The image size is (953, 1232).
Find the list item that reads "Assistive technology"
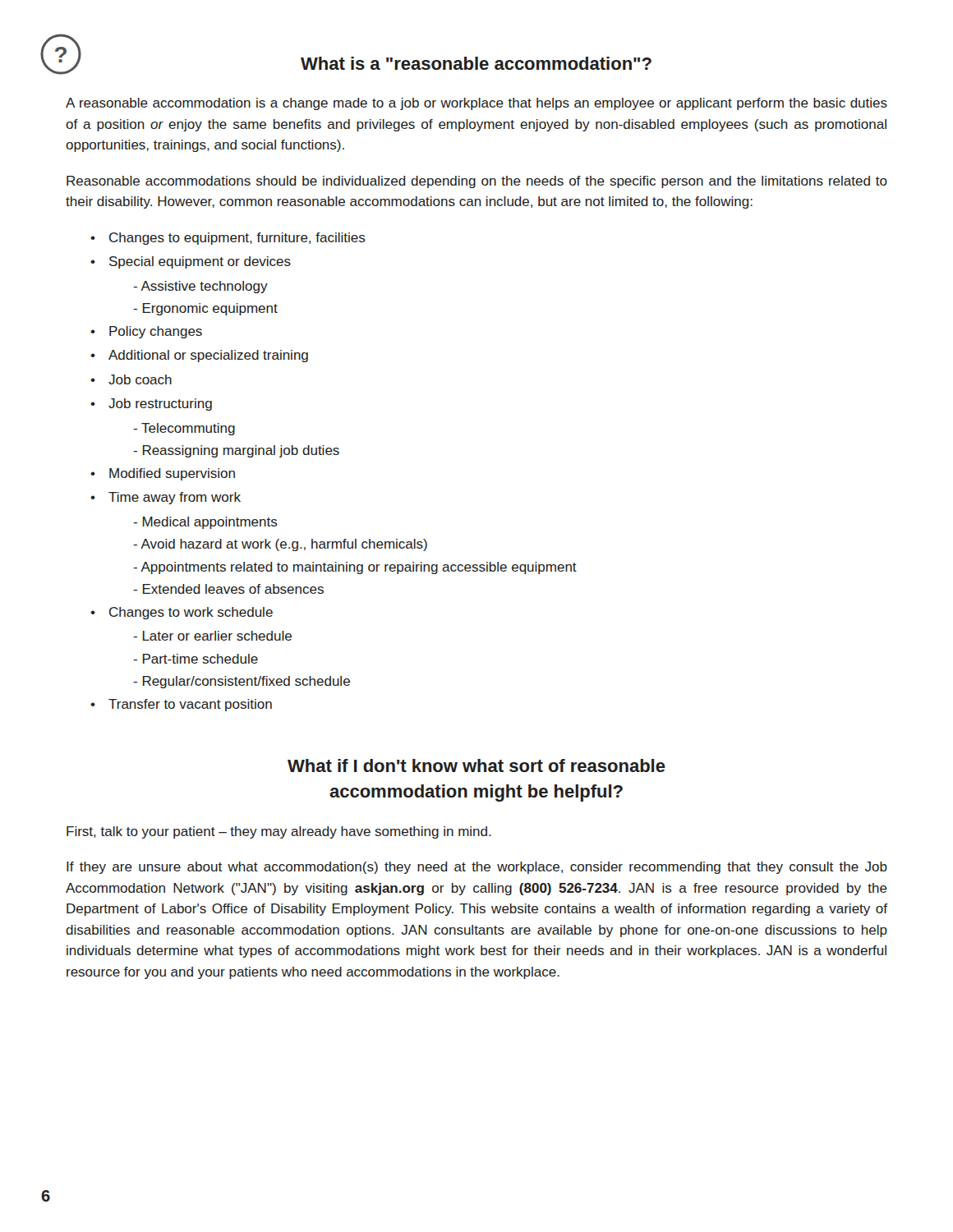(200, 286)
